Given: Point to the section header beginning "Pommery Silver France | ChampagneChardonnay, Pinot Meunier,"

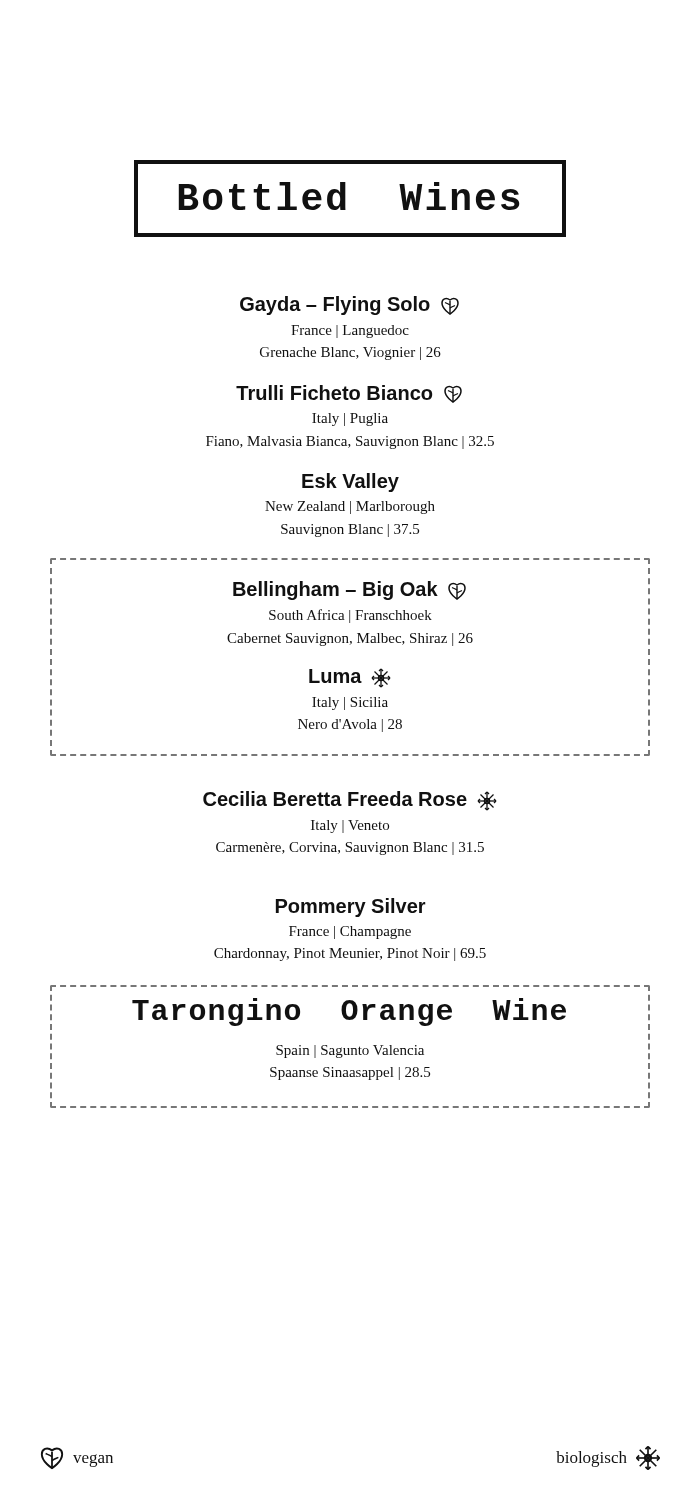Looking at the screenshot, I should point(350,930).
